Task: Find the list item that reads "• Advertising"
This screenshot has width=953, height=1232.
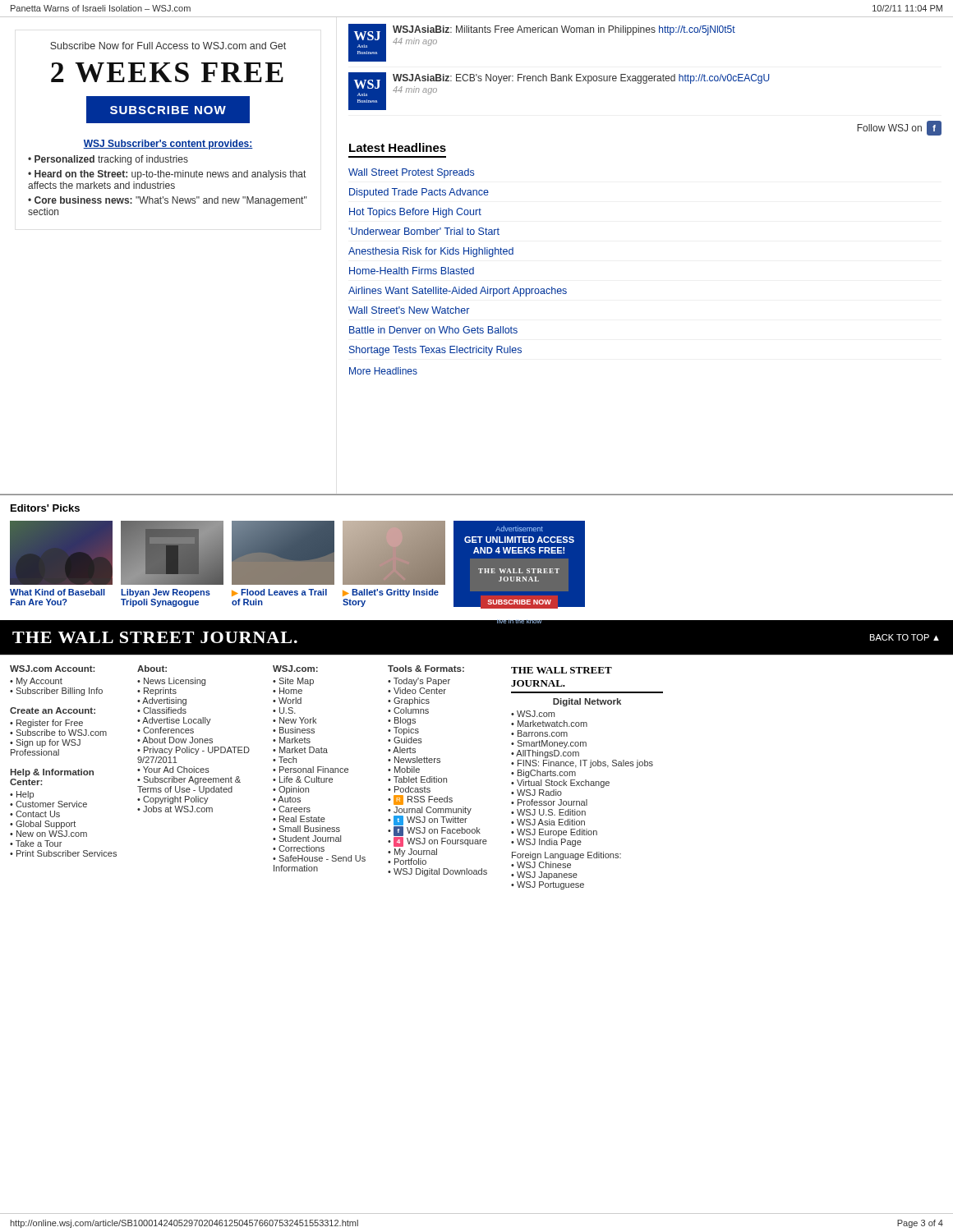Action: pyautogui.click(x=162, y=701)
